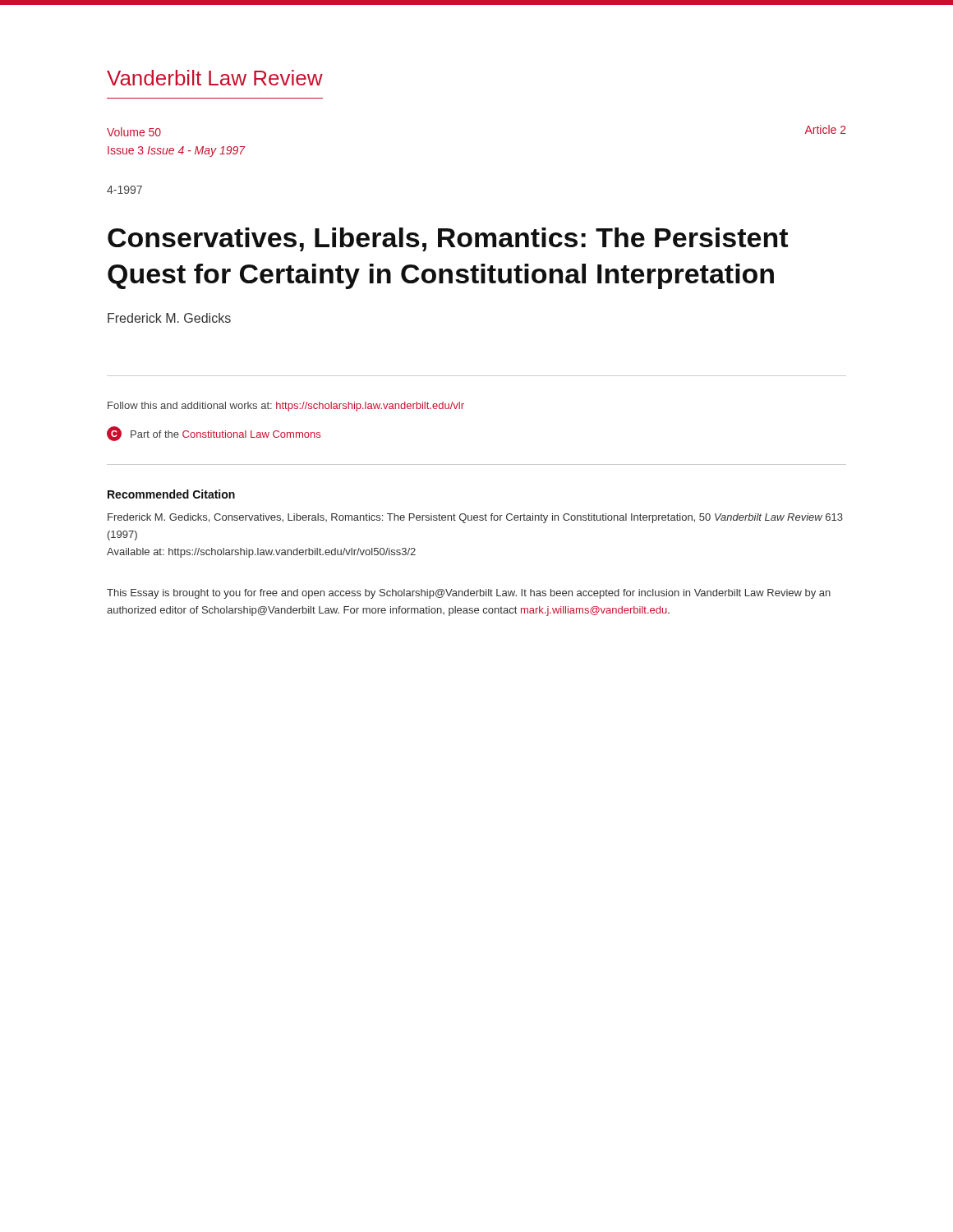Locate the text "Article 2"

[x=825, y=130]
